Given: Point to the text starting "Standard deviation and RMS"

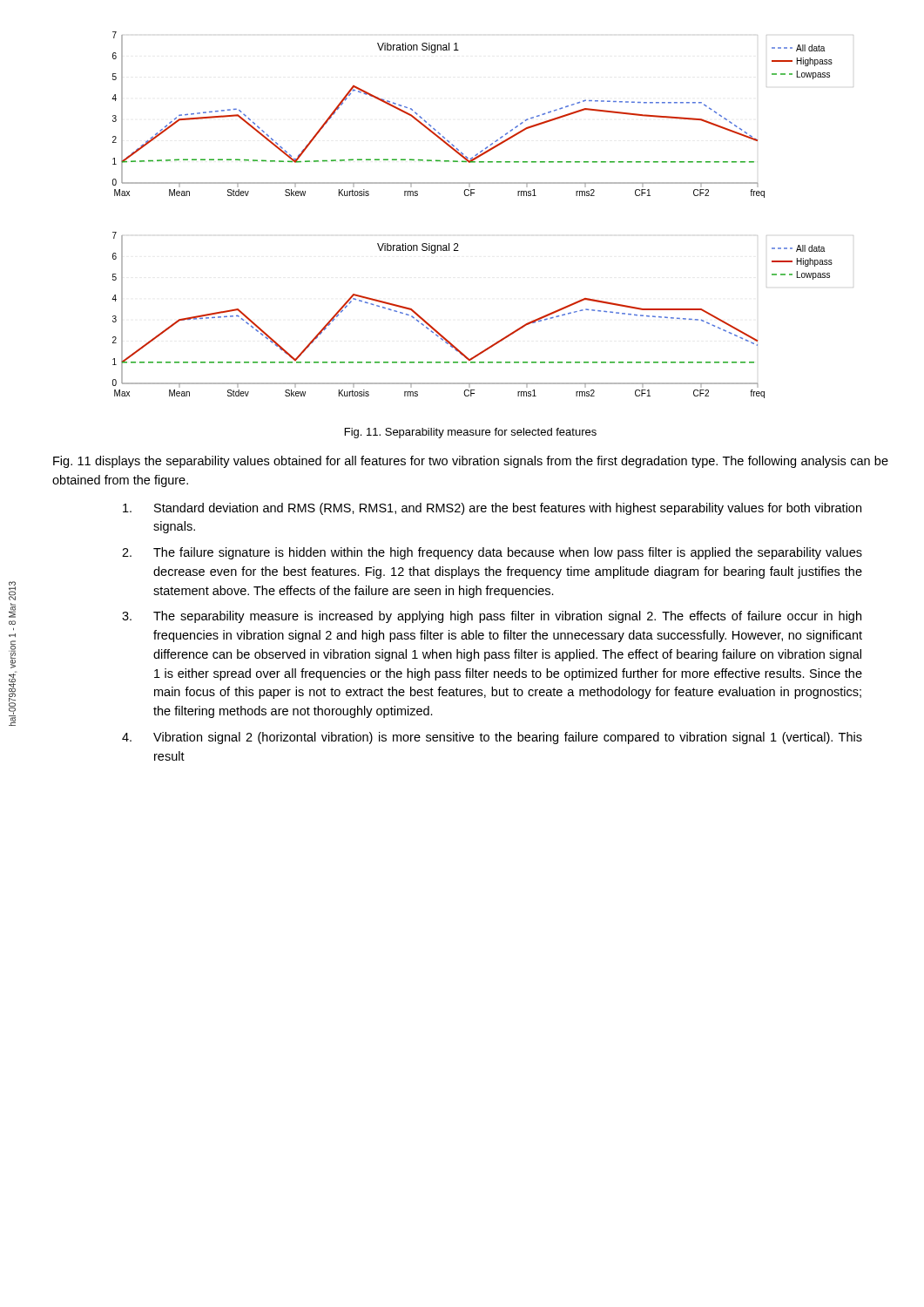Looking at the screenshot, I should [483, 518].
